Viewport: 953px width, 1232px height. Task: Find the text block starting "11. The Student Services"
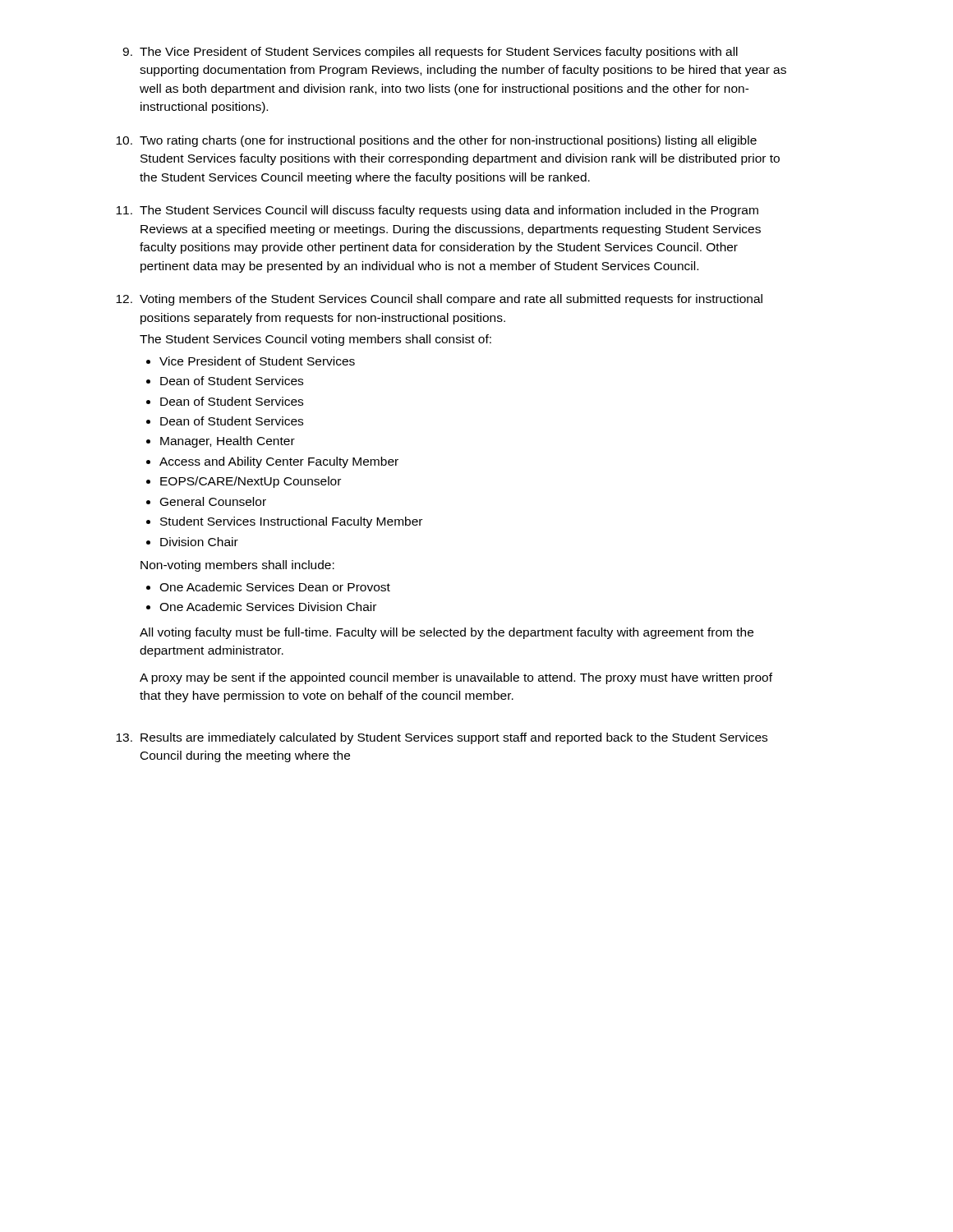point(444,238)
